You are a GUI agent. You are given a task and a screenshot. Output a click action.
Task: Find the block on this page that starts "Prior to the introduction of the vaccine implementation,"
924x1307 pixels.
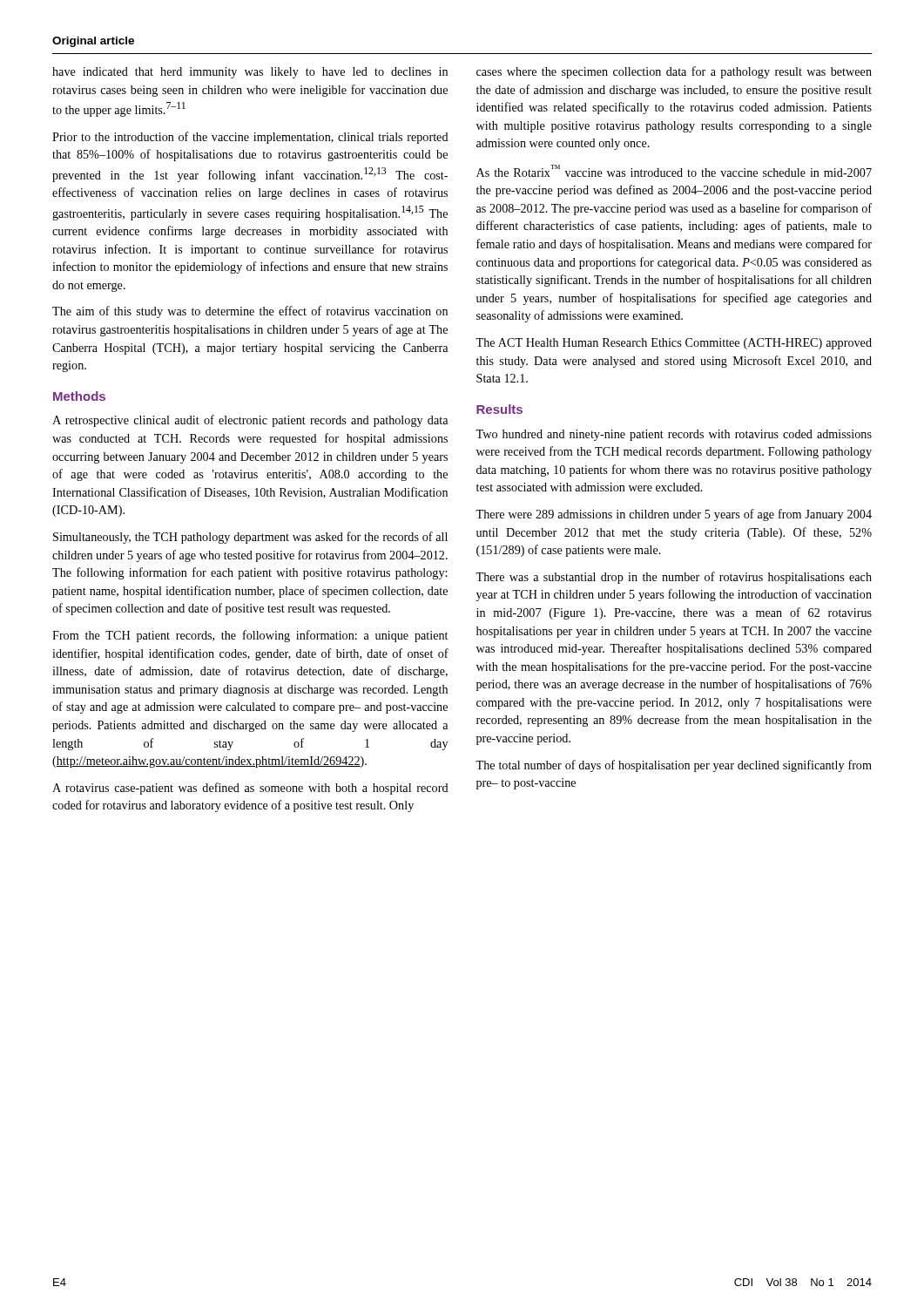coord(250,211)
